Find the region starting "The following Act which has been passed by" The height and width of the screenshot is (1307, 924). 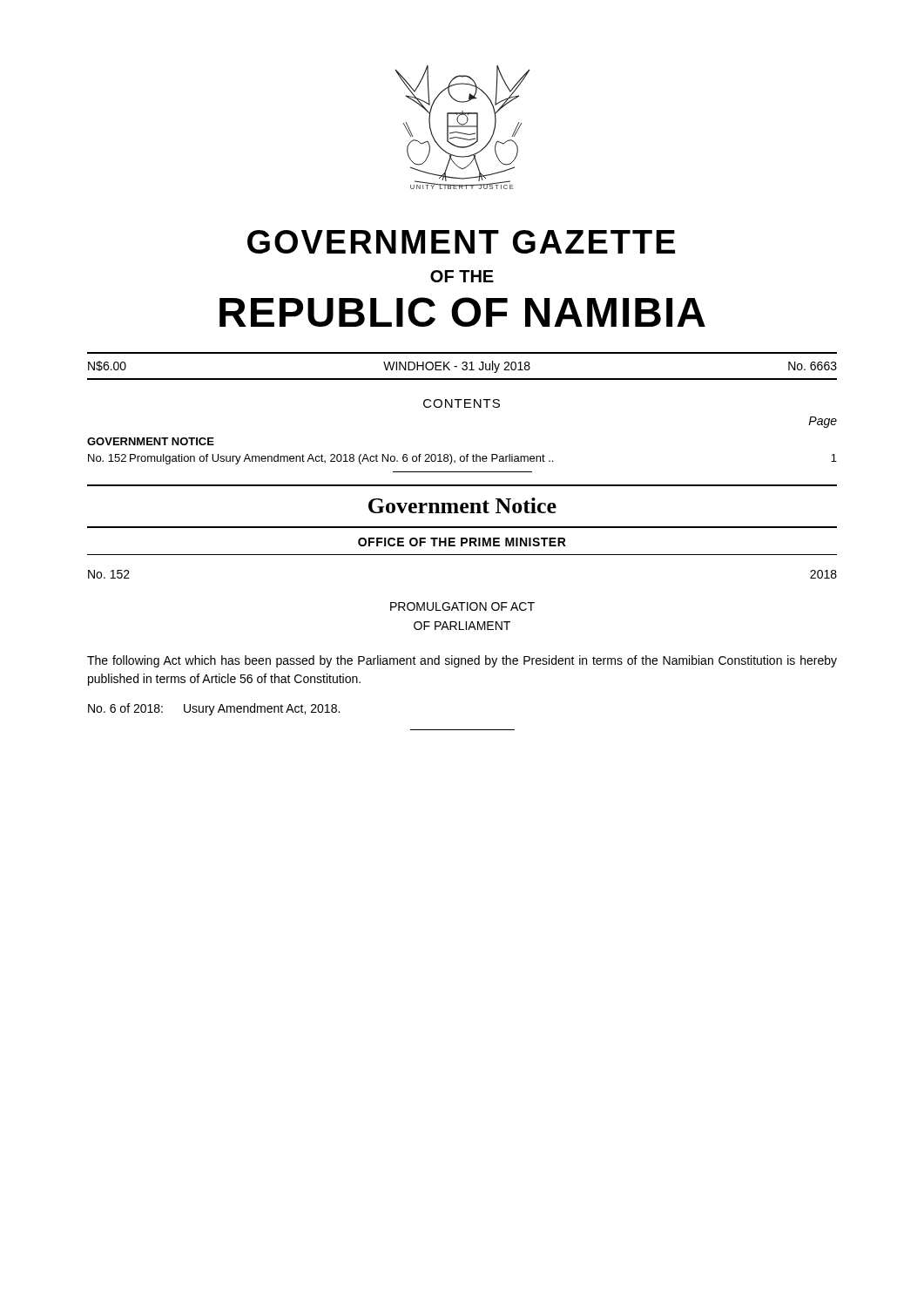point(462,670)
